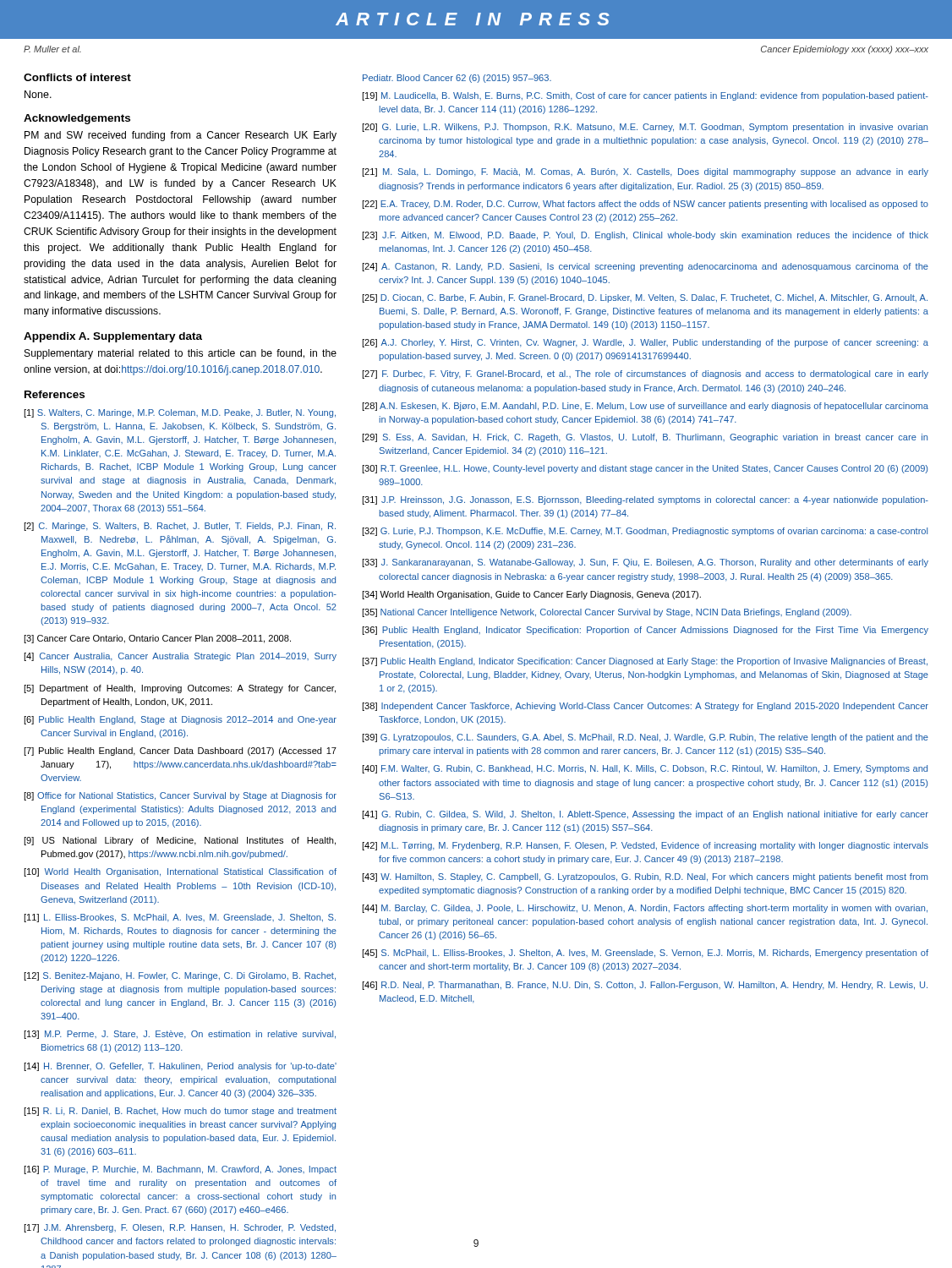Image resolution: width=952 pixels, height=1268 pixels.
Task: Point to the text starting "[11] L. Elliss-Brookes, S. McPhail,"
Action: (180, 937)
